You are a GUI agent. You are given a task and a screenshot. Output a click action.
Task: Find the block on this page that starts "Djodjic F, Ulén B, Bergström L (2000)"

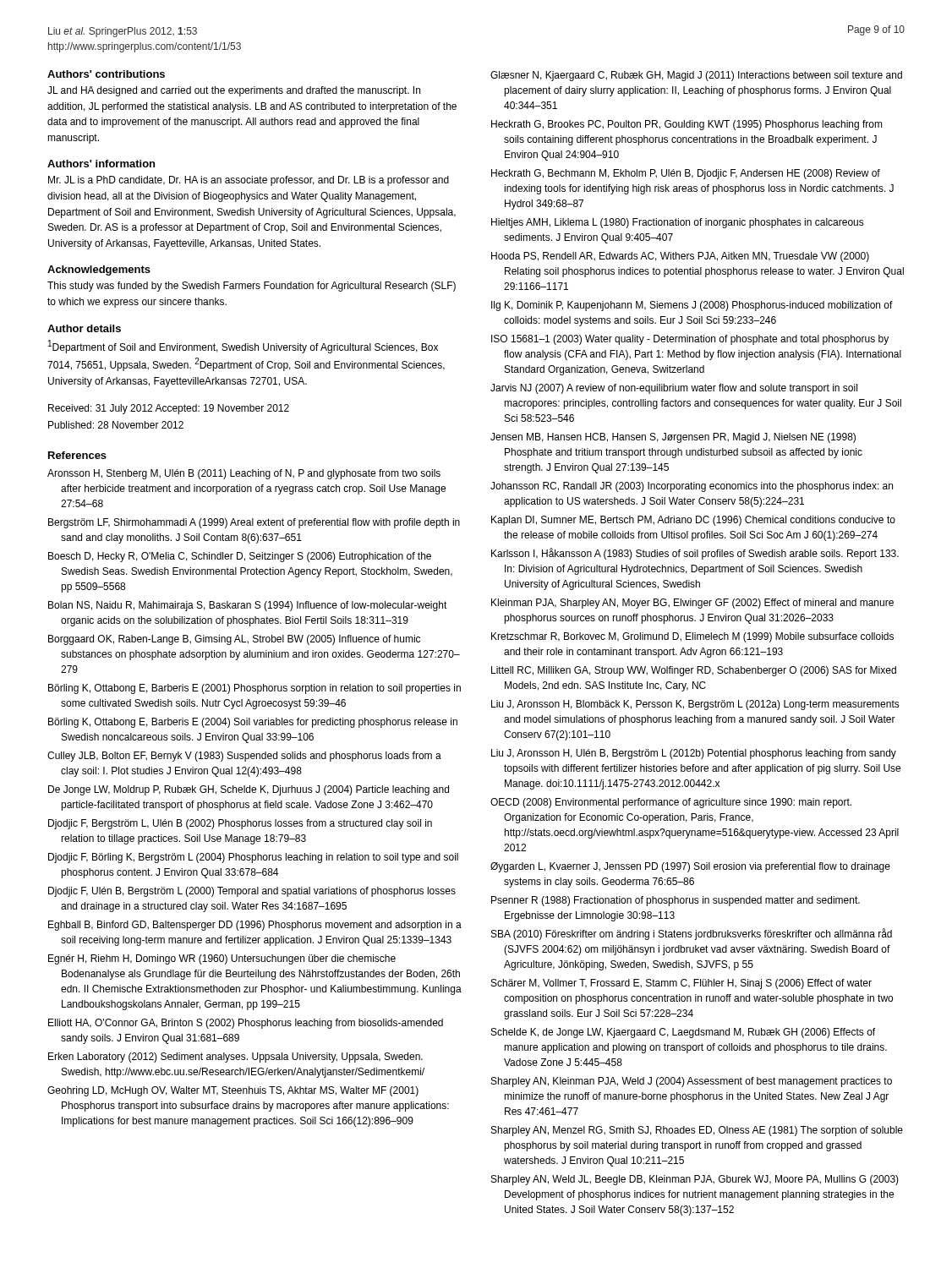[251, 898]
